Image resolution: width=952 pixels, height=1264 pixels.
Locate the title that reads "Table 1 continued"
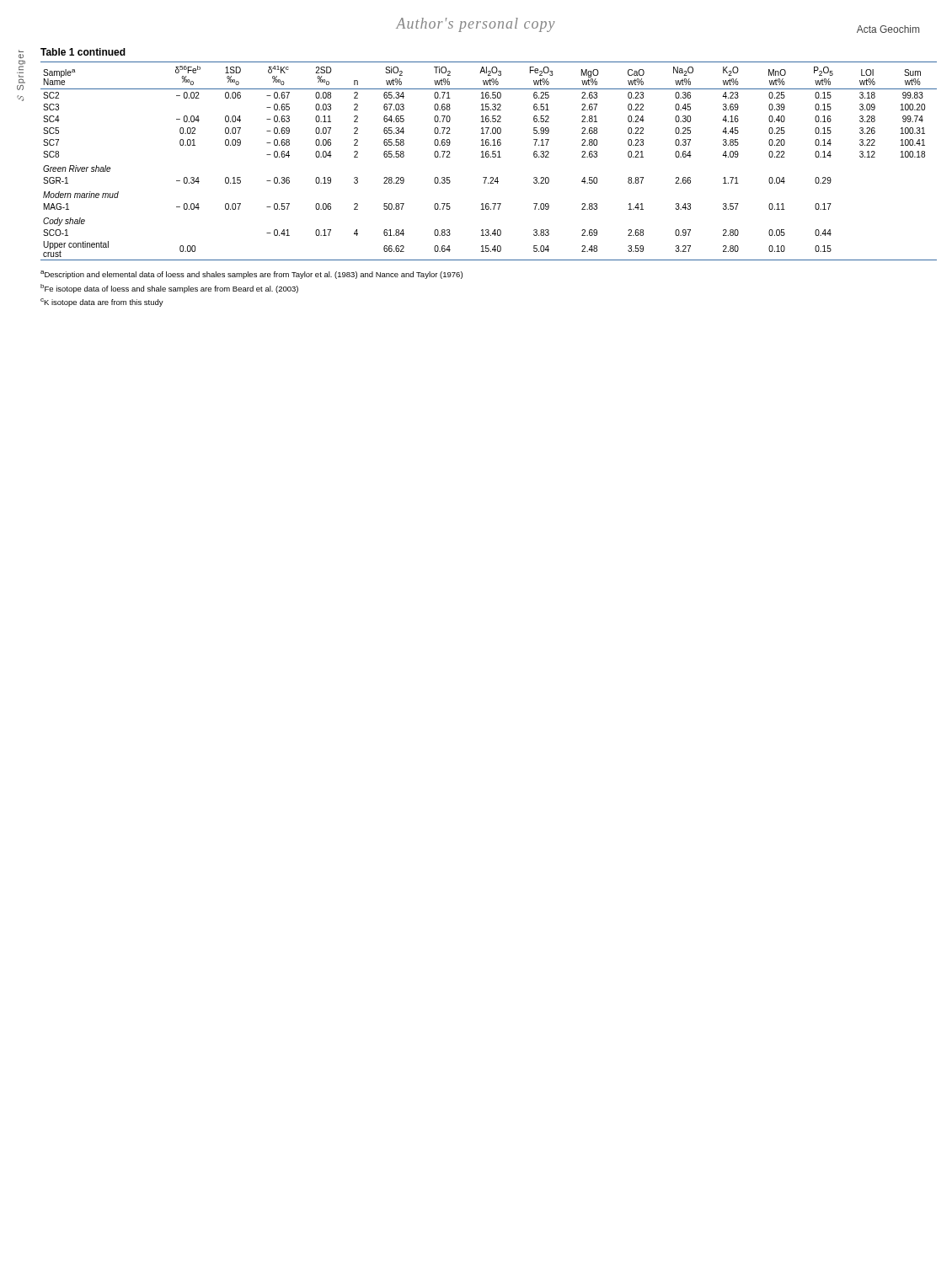[x=83, y=52]
